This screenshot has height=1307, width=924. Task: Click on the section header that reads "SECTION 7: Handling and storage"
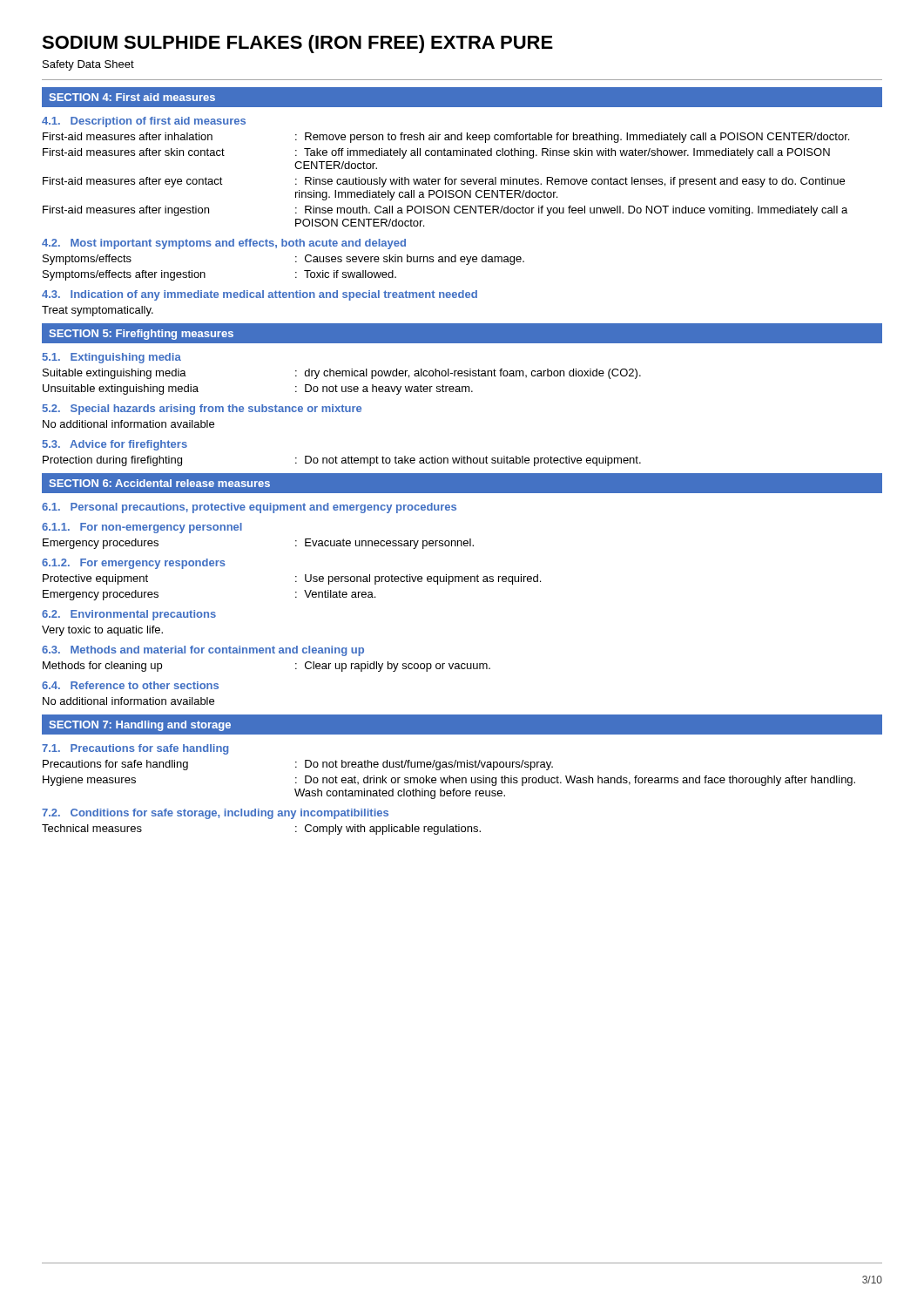pos(140,724)
